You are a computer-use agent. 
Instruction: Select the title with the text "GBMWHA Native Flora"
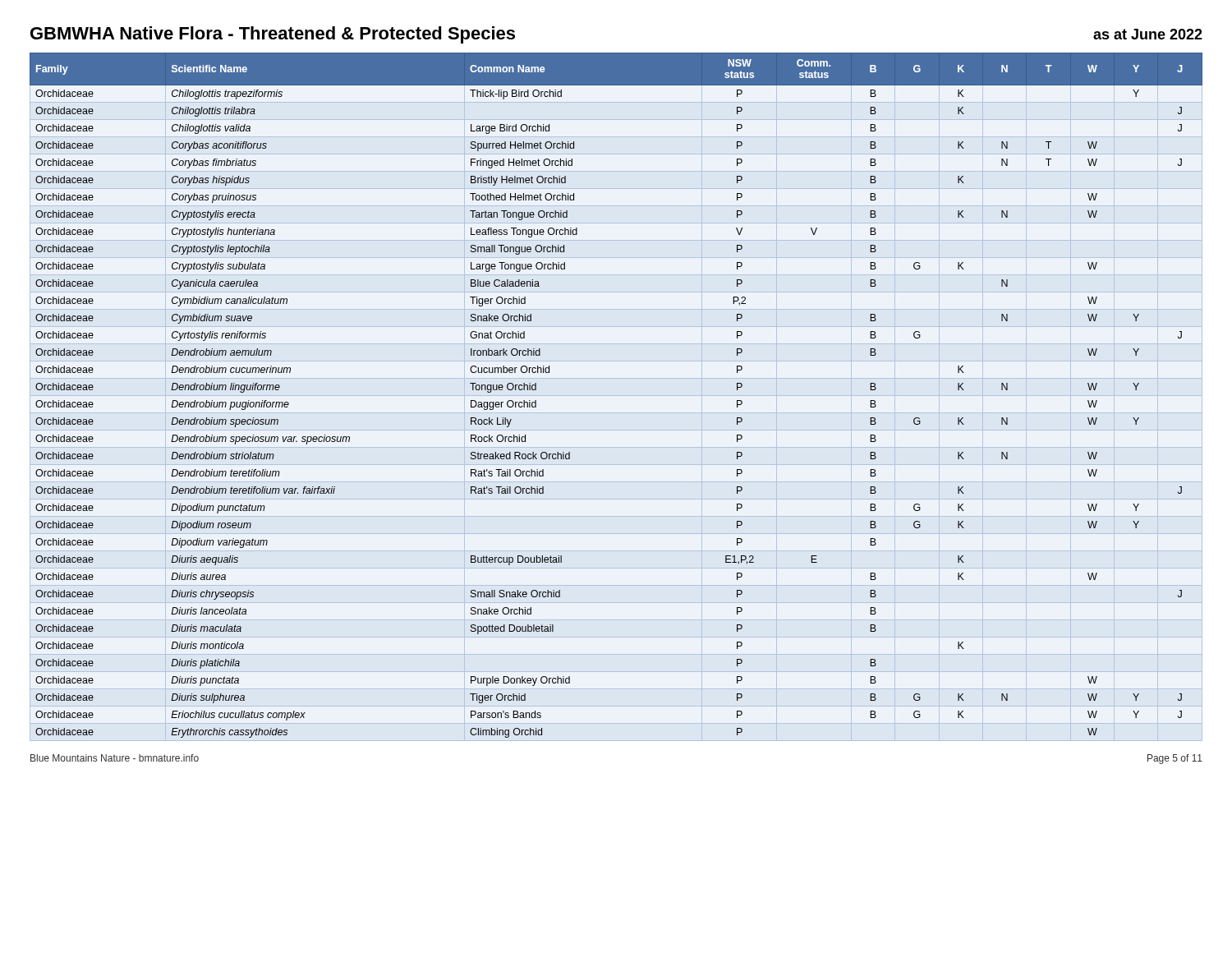(x=273, y=33)
